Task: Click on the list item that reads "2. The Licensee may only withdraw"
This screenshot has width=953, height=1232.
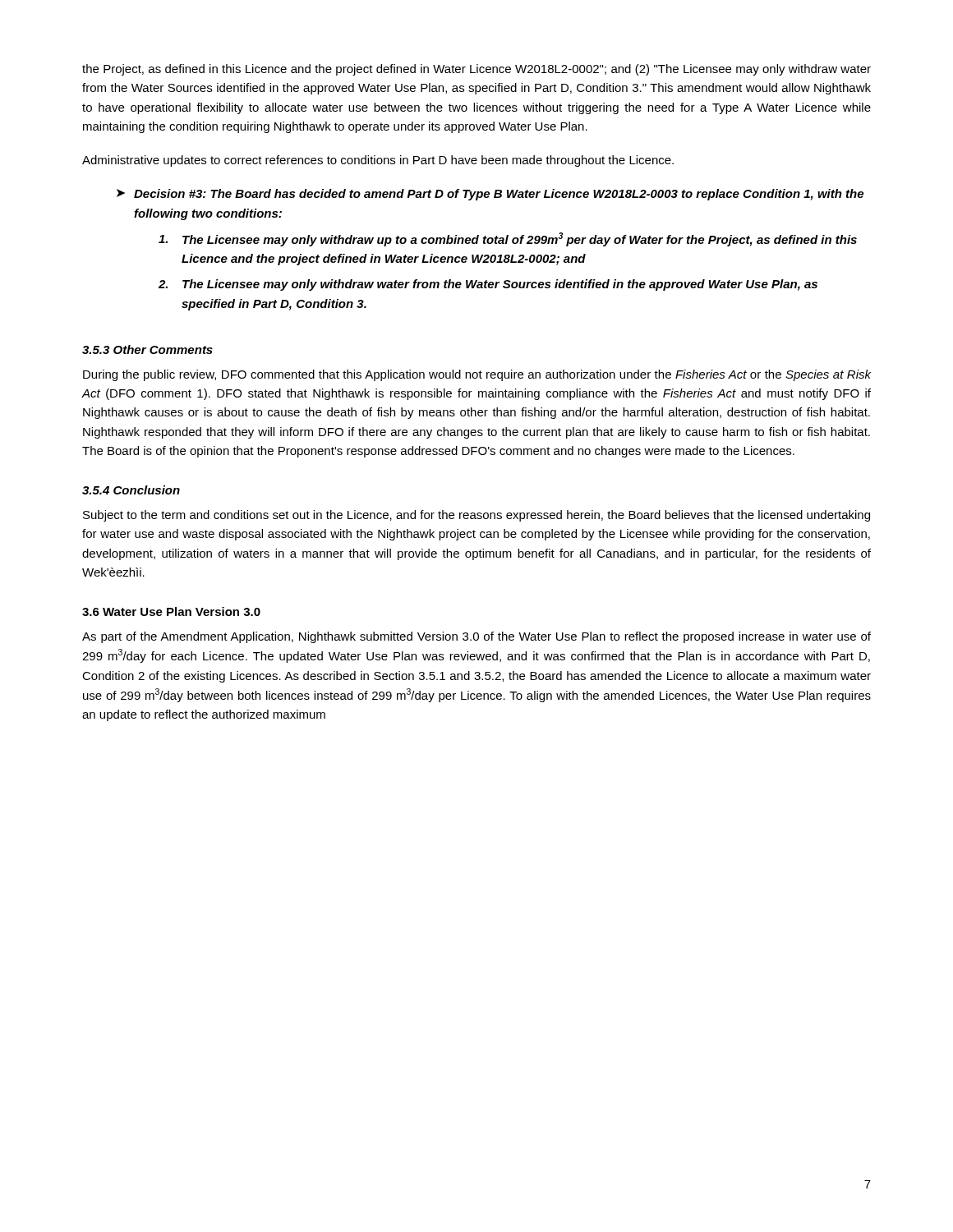Action: 515,294
